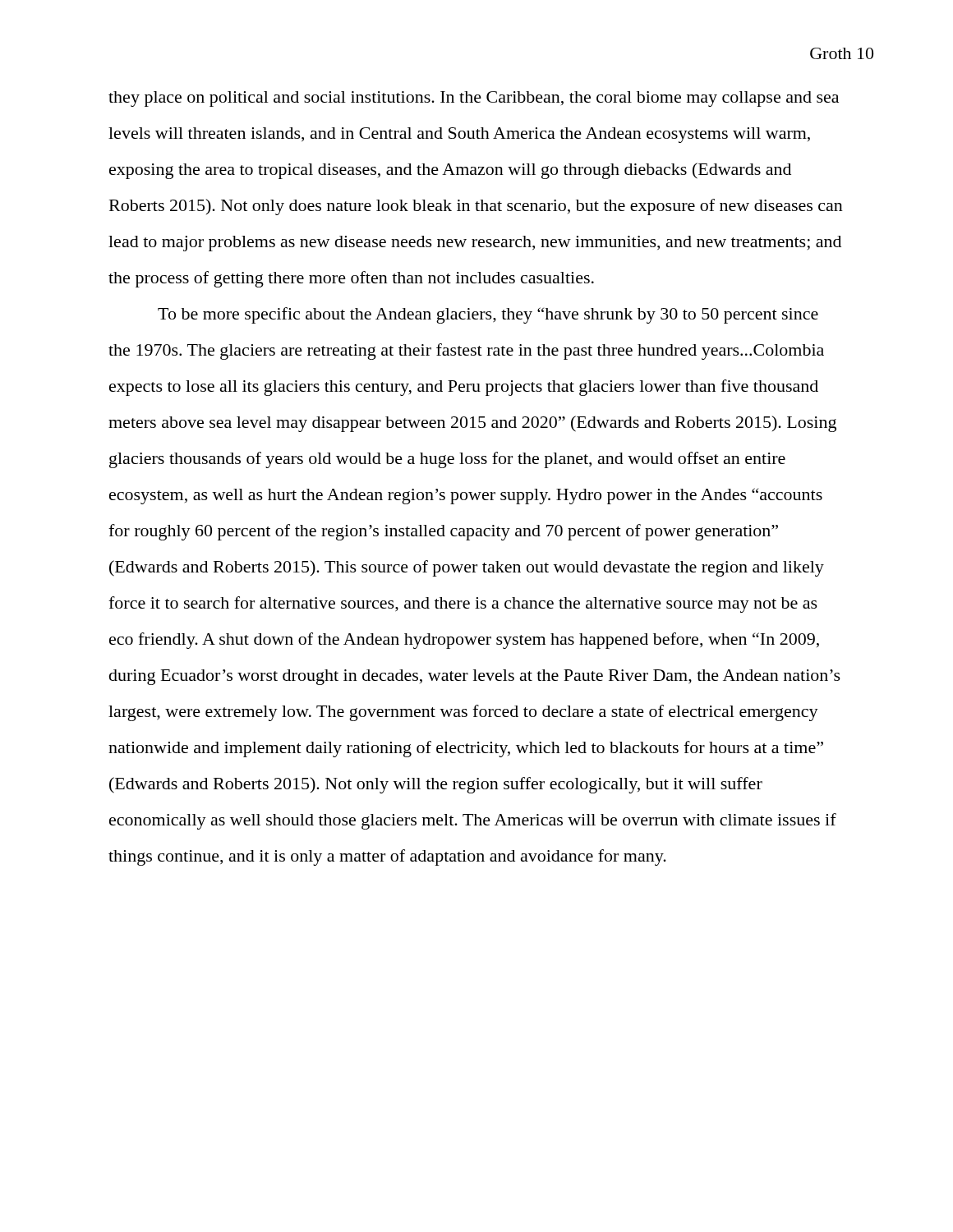
Task: Locate the block of text that opens with "To be more specific about the Andean glaciers,"
Action: click(488, 315)
